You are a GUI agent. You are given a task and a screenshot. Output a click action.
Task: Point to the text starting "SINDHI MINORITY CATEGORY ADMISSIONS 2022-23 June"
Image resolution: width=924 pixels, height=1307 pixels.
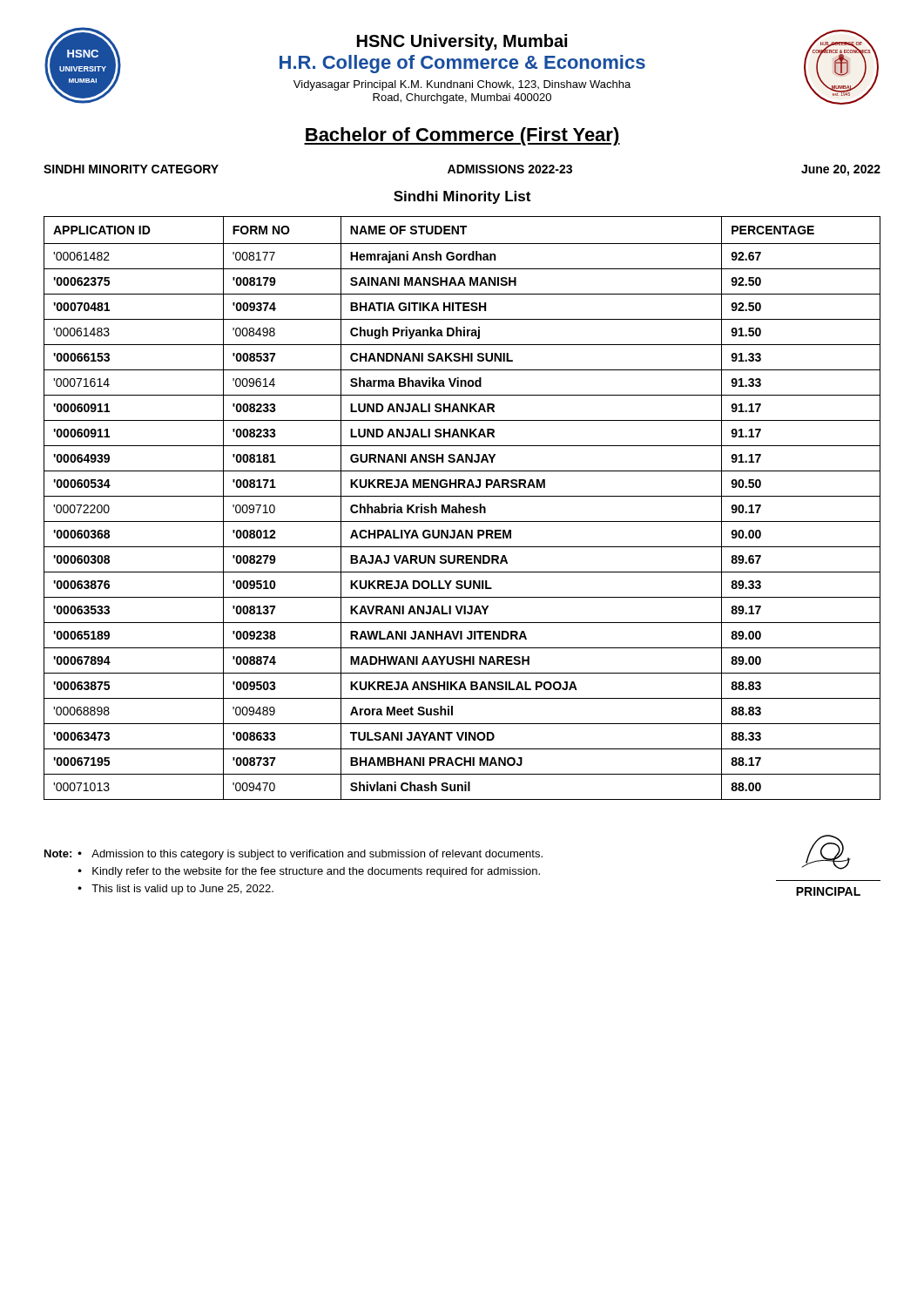pyautogui.click(x=462, y=169)
